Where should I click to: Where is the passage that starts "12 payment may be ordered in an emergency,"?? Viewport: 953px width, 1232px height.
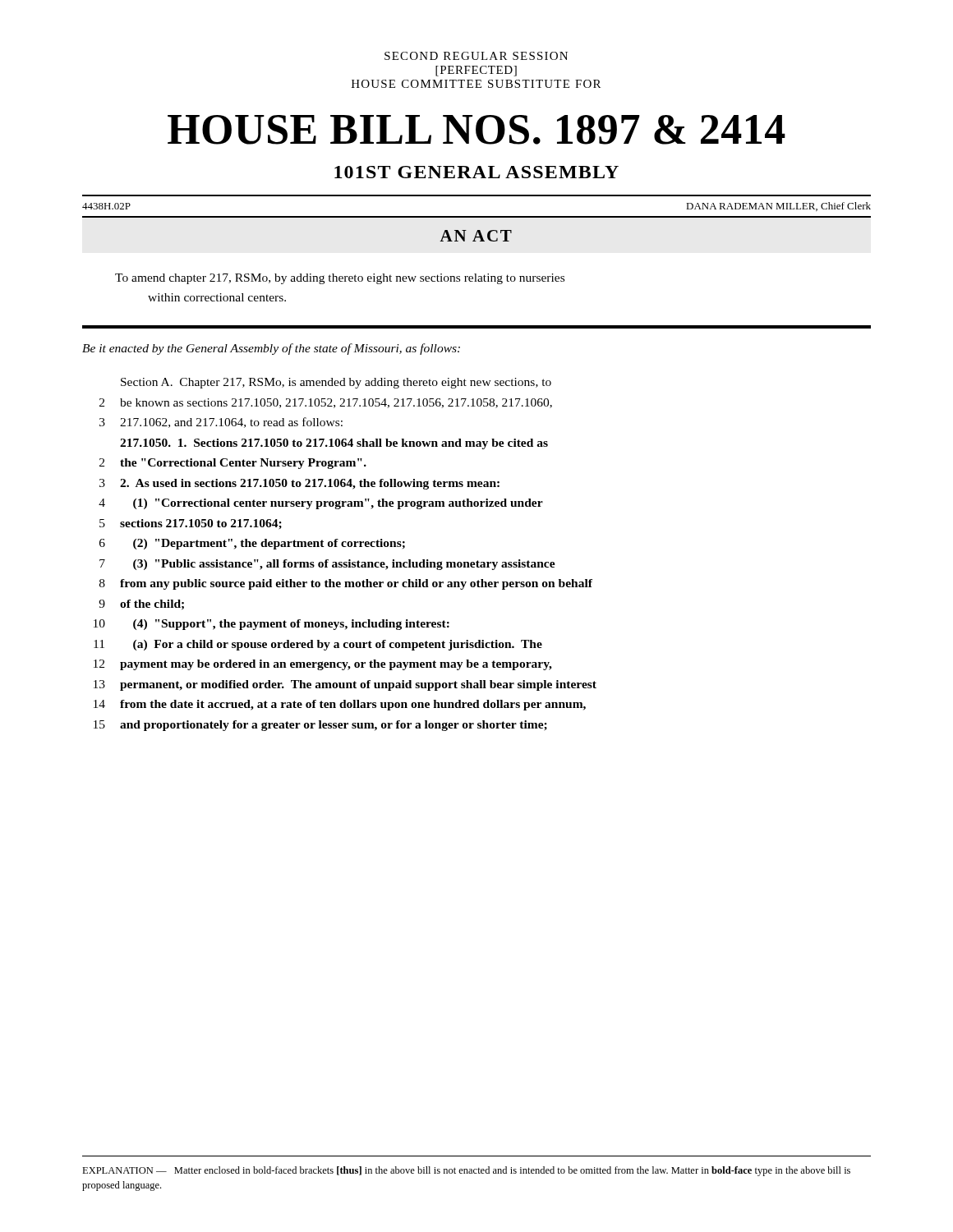click(476, 664)
